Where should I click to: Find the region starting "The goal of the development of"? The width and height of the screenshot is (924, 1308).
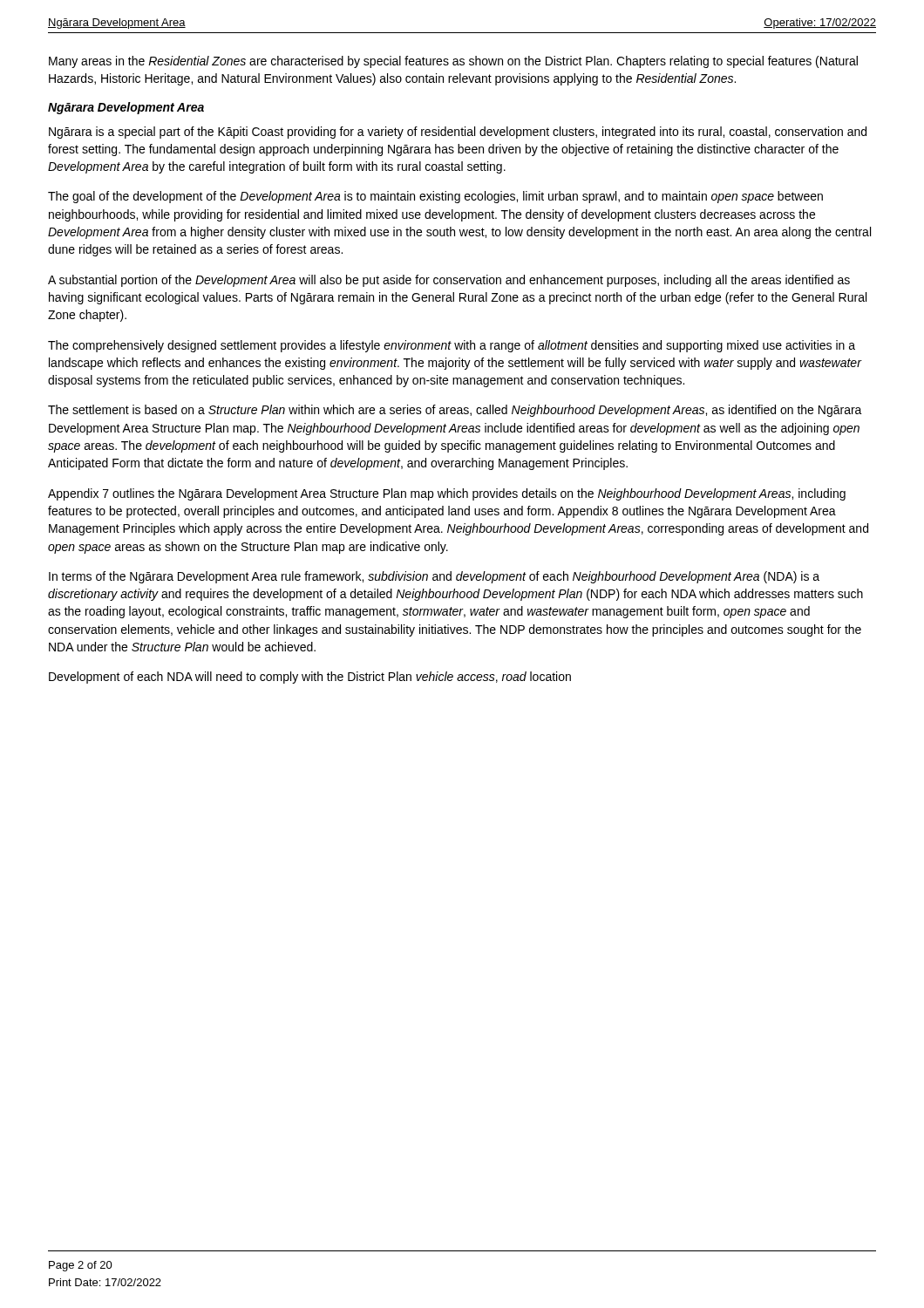pyautogui.click(x=460, y=223)
